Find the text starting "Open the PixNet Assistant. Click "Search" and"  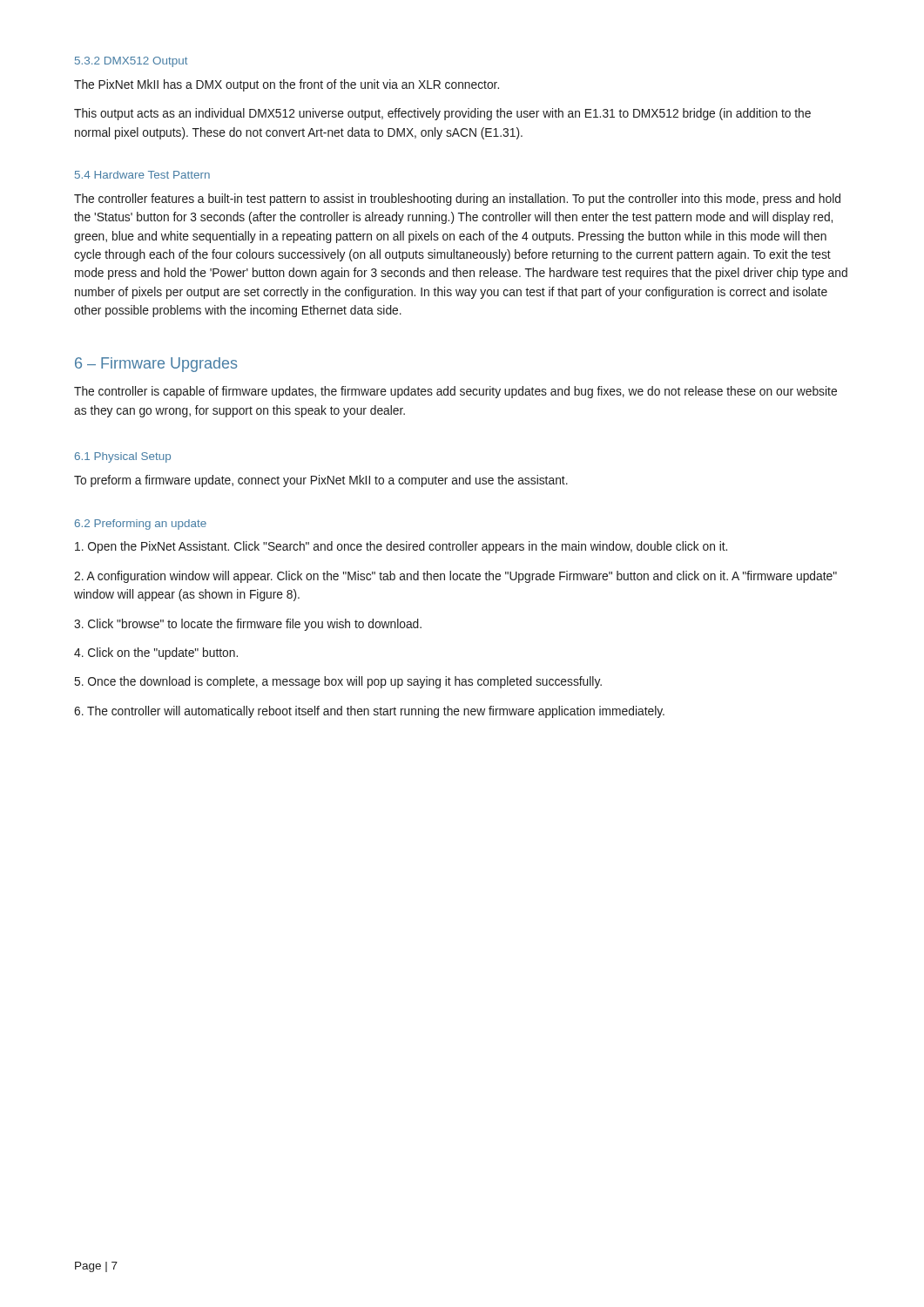click(462, 547)
